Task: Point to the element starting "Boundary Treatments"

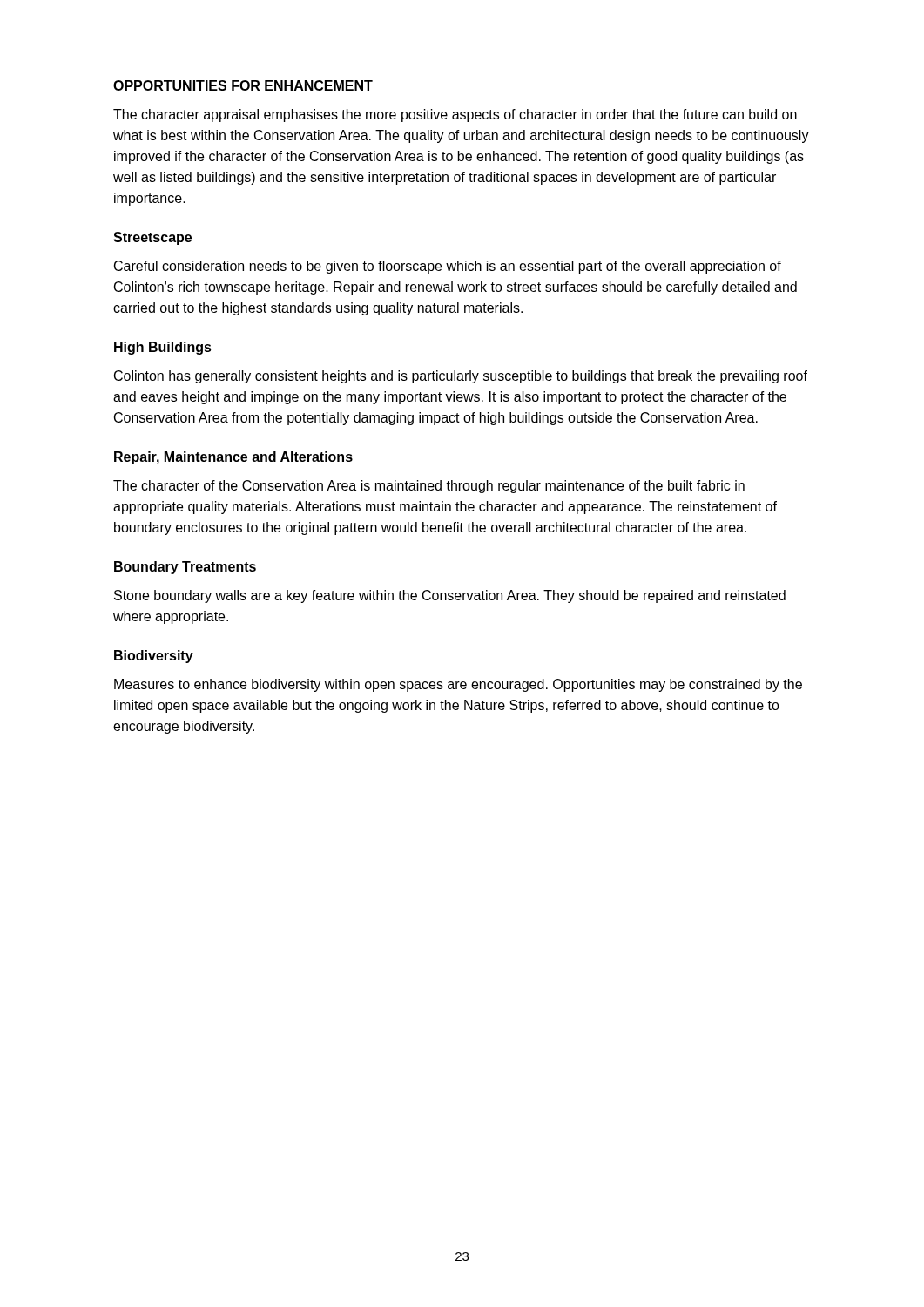Action: [185, 567]
